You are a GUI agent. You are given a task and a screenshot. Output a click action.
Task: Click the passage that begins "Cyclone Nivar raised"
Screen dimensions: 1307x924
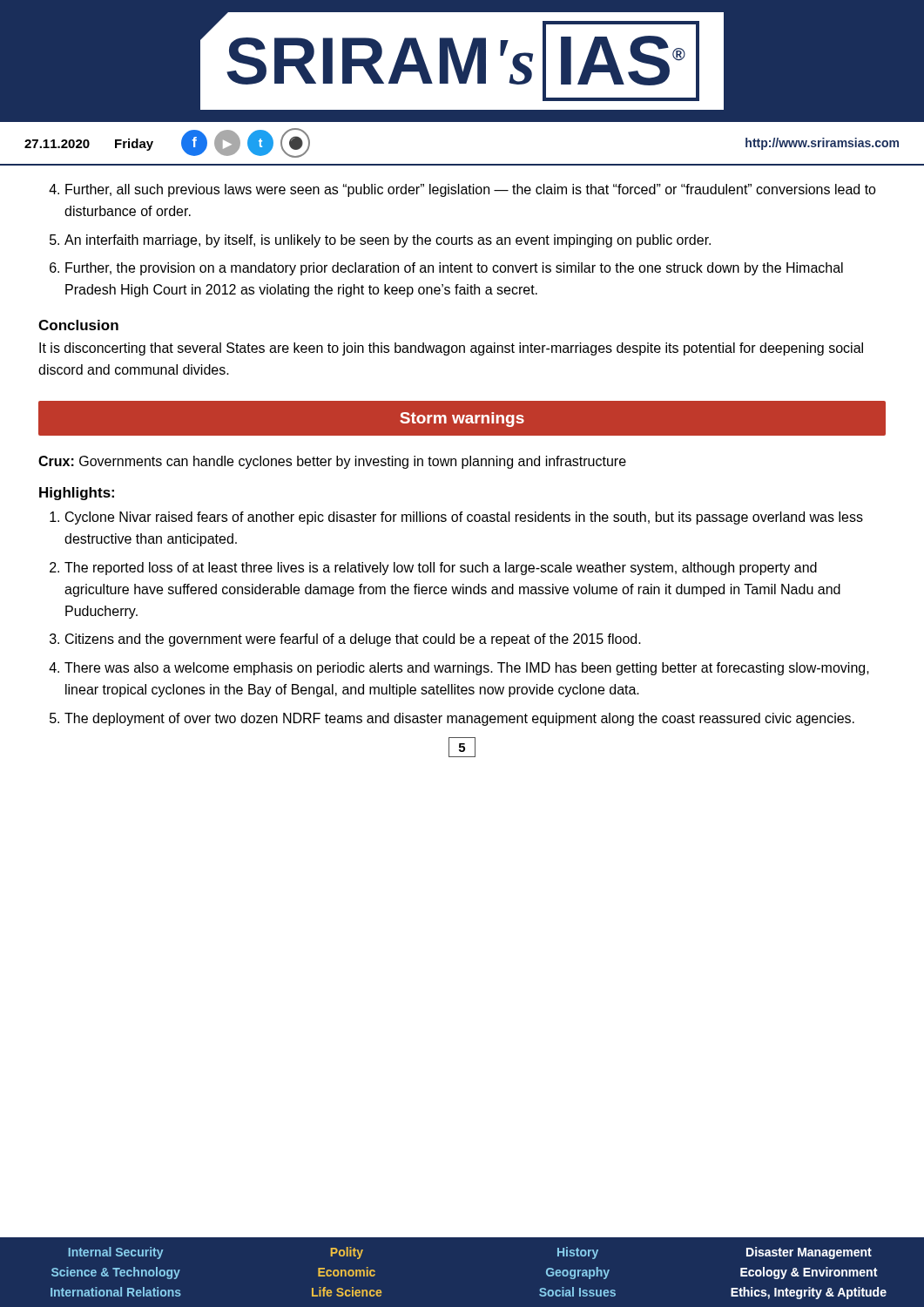click(x=464, y=528)
